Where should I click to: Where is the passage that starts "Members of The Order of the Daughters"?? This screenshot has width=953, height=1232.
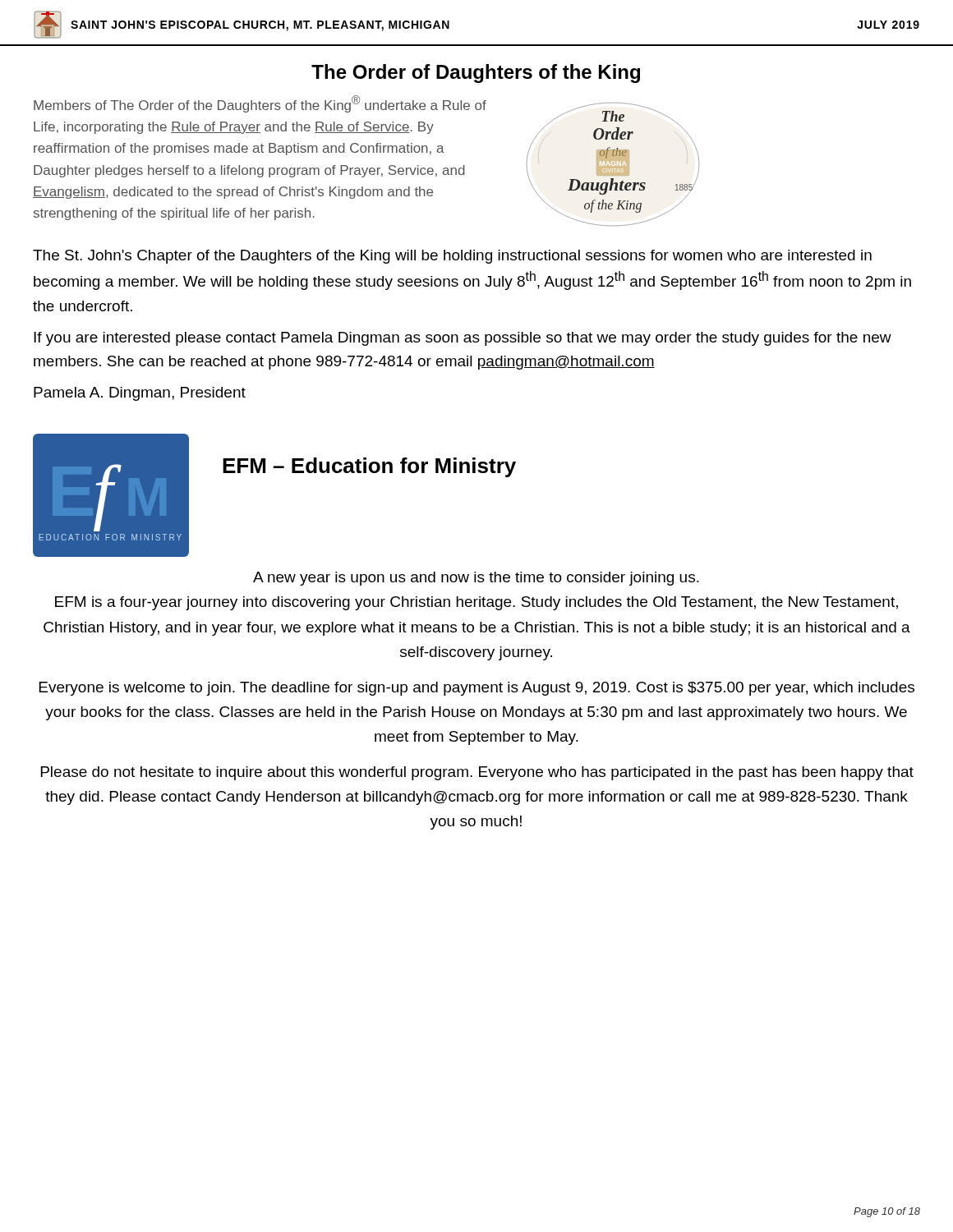pos(259,157)
